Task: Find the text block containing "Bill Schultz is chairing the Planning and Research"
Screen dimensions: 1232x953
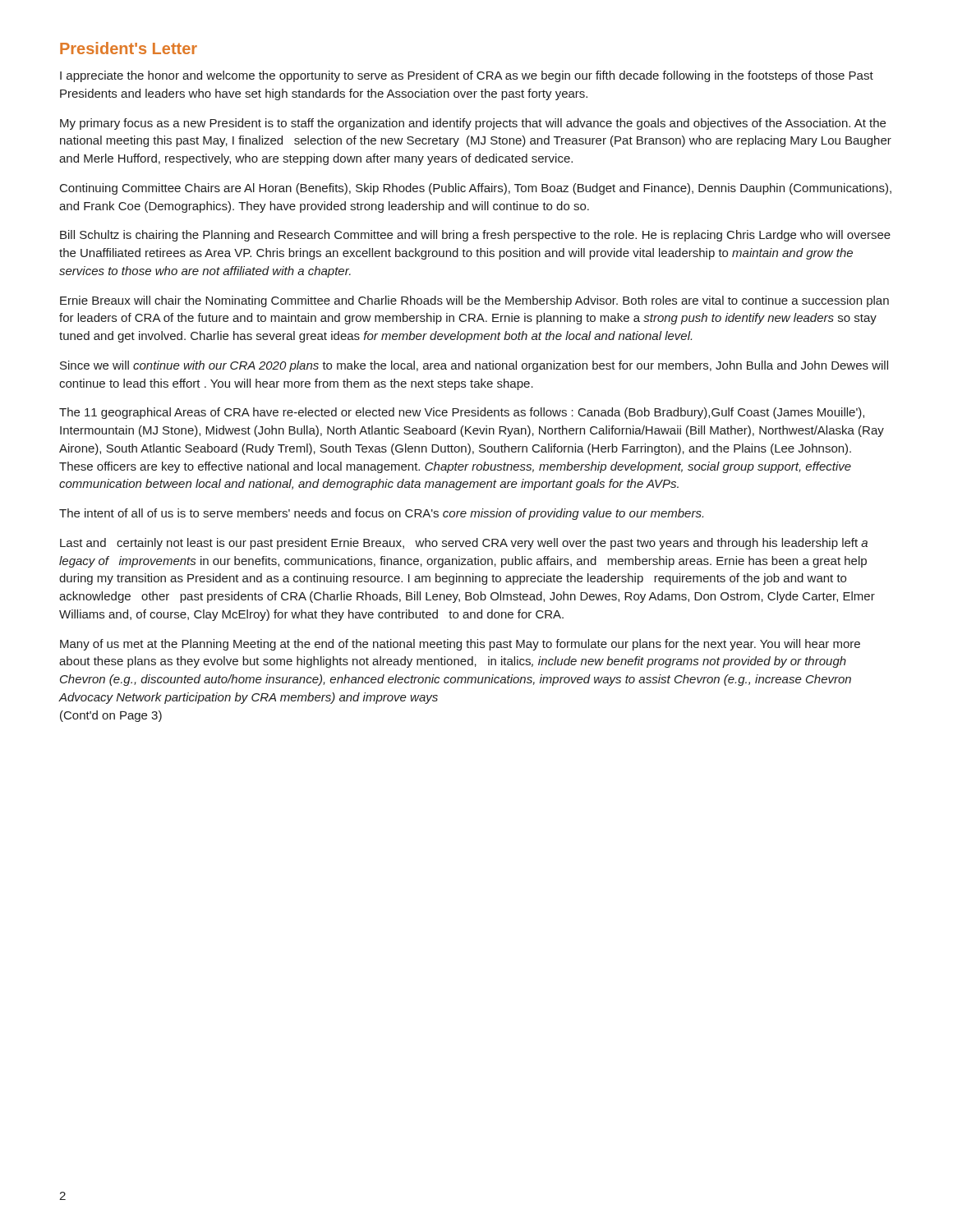Action: 475,253
